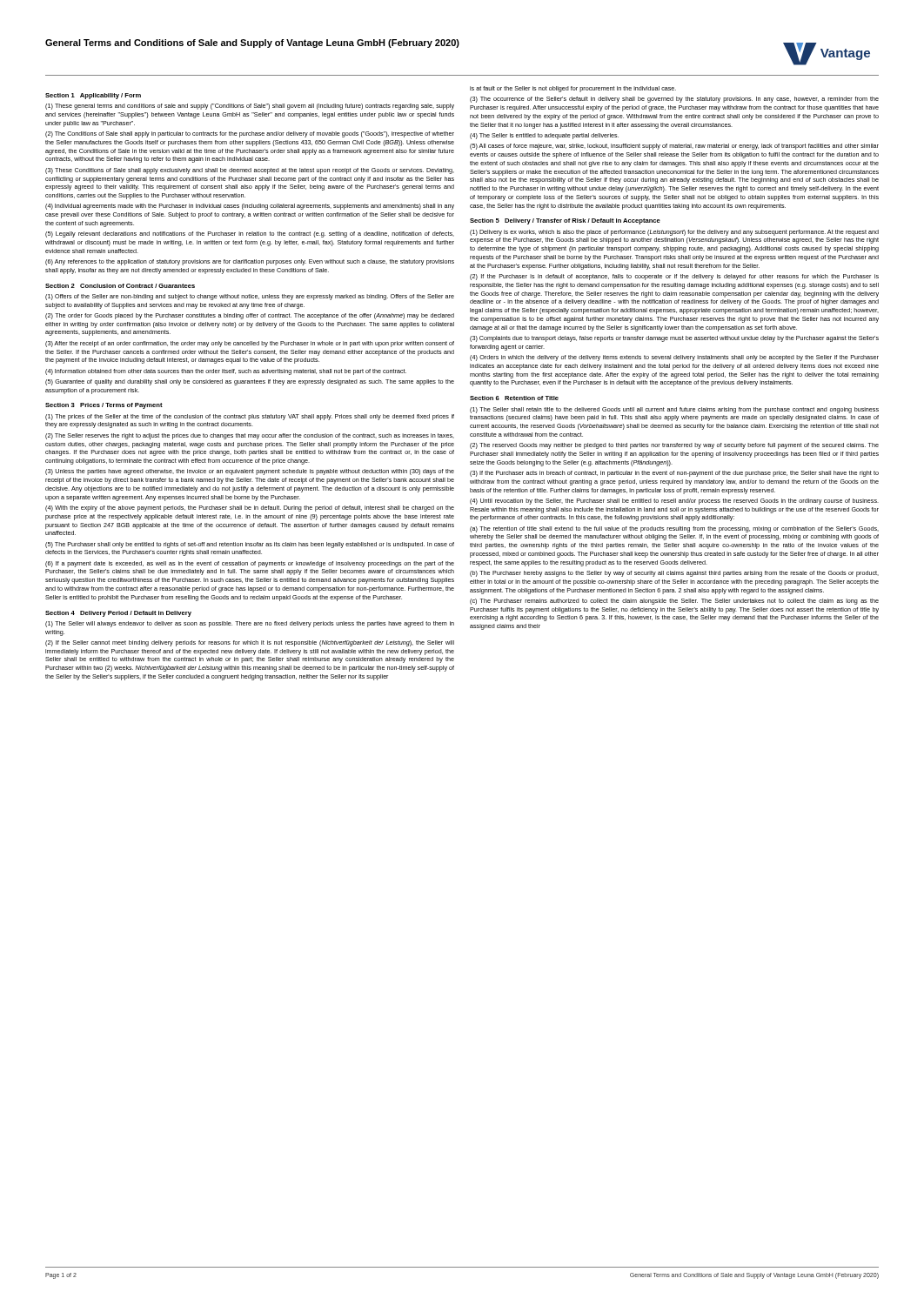Select the logo
The width and height of the screenshot is (924, 1305).
(x=831, y=53)
